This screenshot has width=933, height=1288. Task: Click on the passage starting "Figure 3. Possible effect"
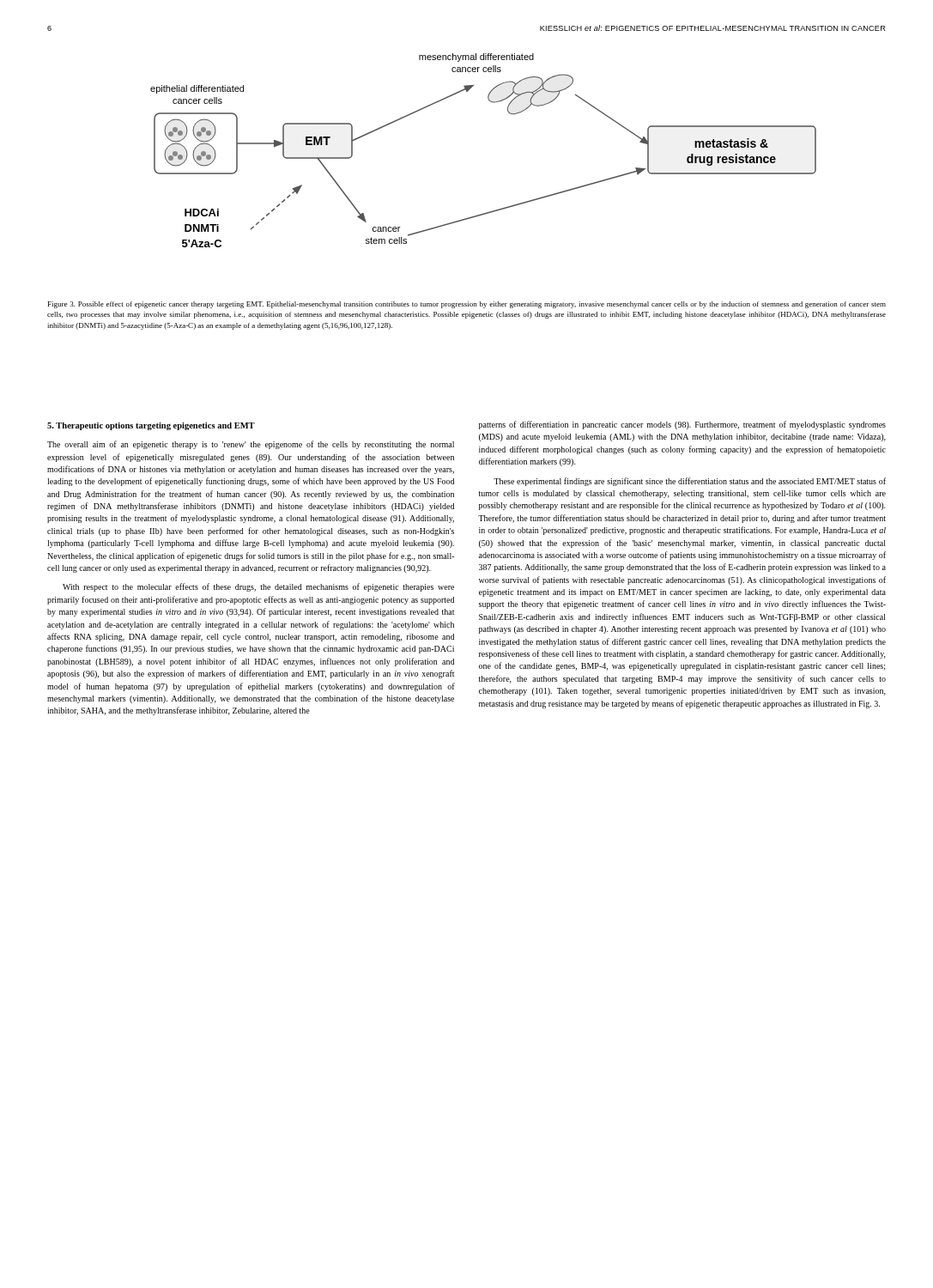[x=466, y=315]
